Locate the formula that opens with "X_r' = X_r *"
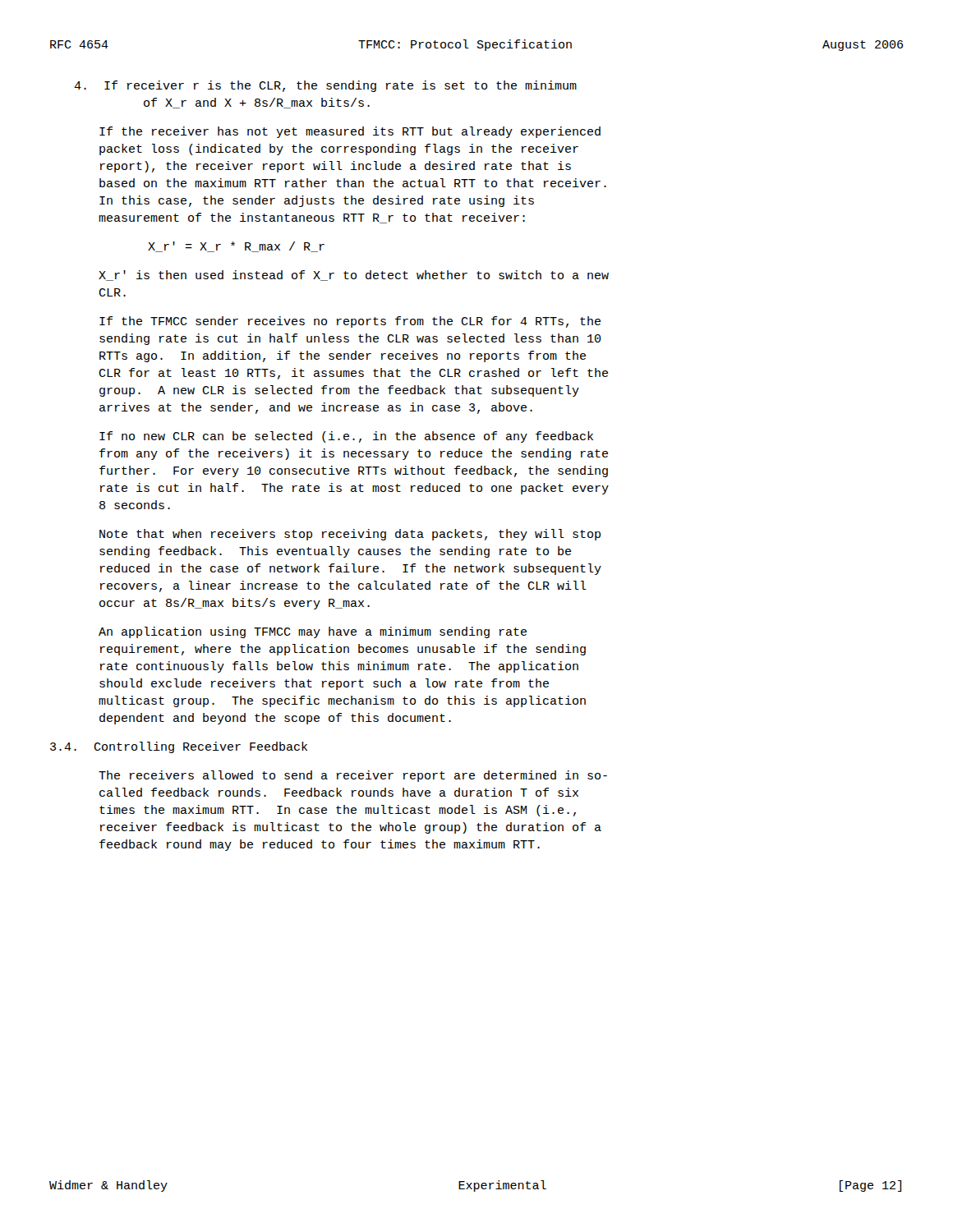 (x=237, y=248)
